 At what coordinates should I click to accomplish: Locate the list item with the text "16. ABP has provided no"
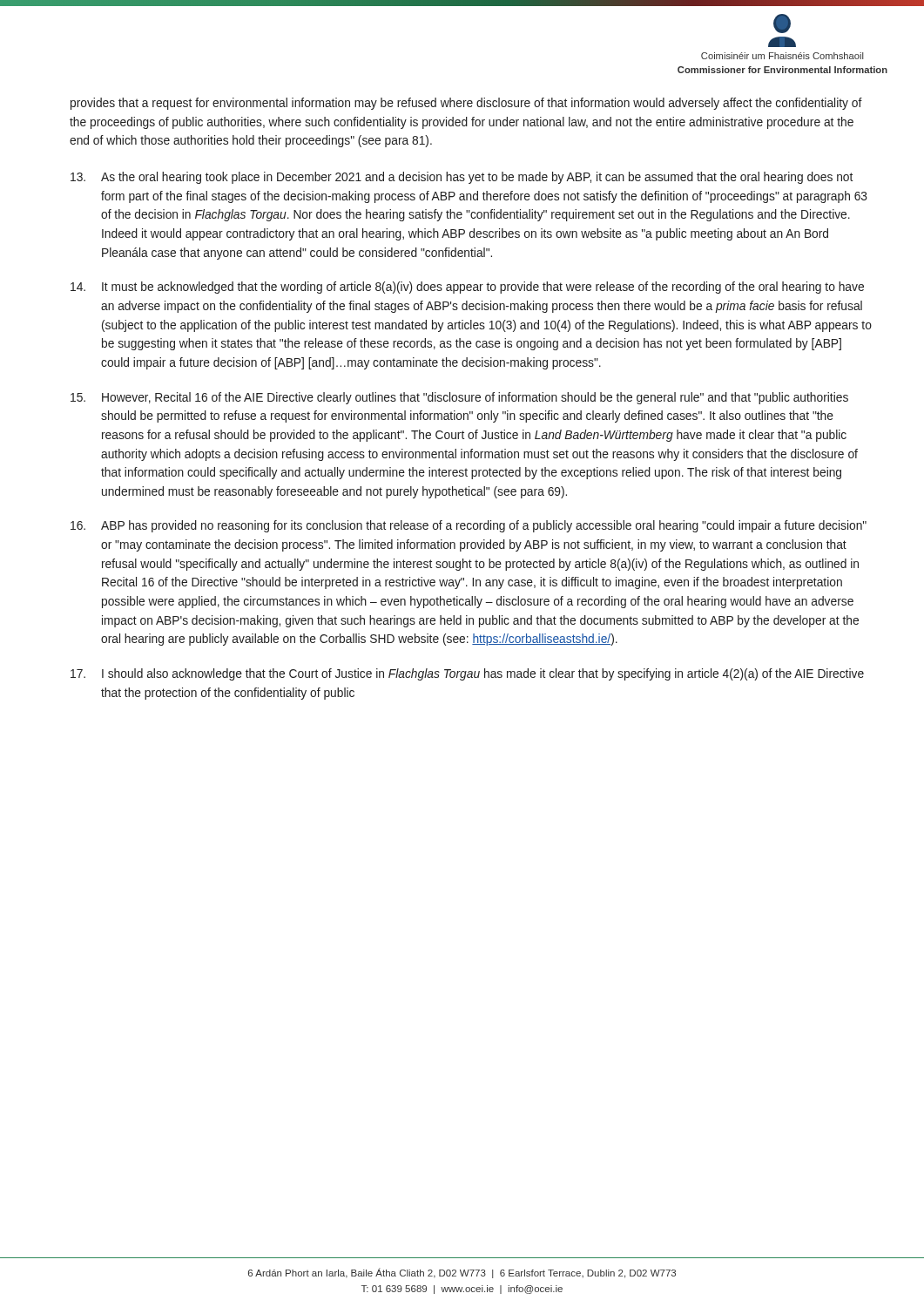click(472, 583)
